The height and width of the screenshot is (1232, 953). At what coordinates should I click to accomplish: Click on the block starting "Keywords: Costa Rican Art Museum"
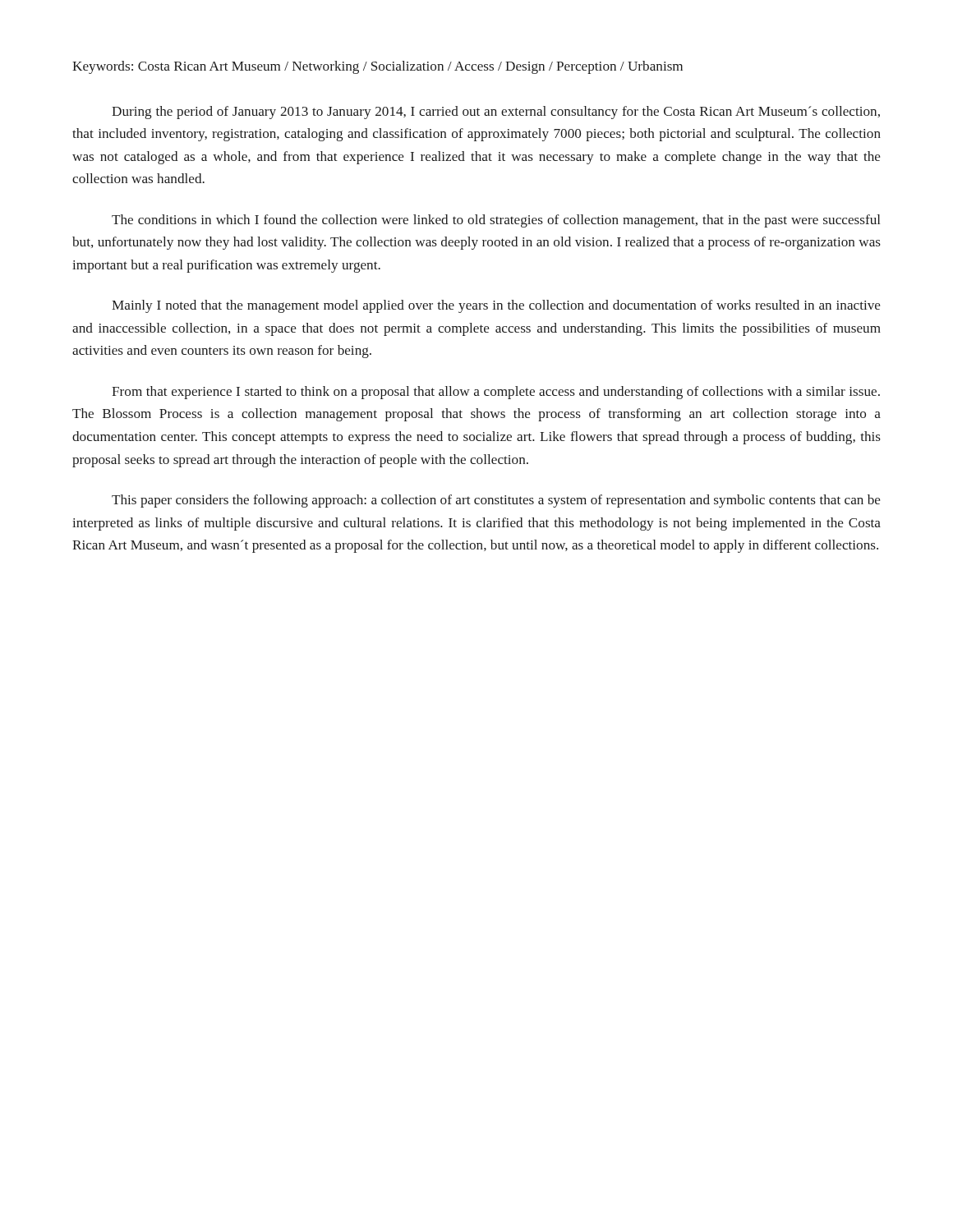pyautogui.click(x=378, y=66)
